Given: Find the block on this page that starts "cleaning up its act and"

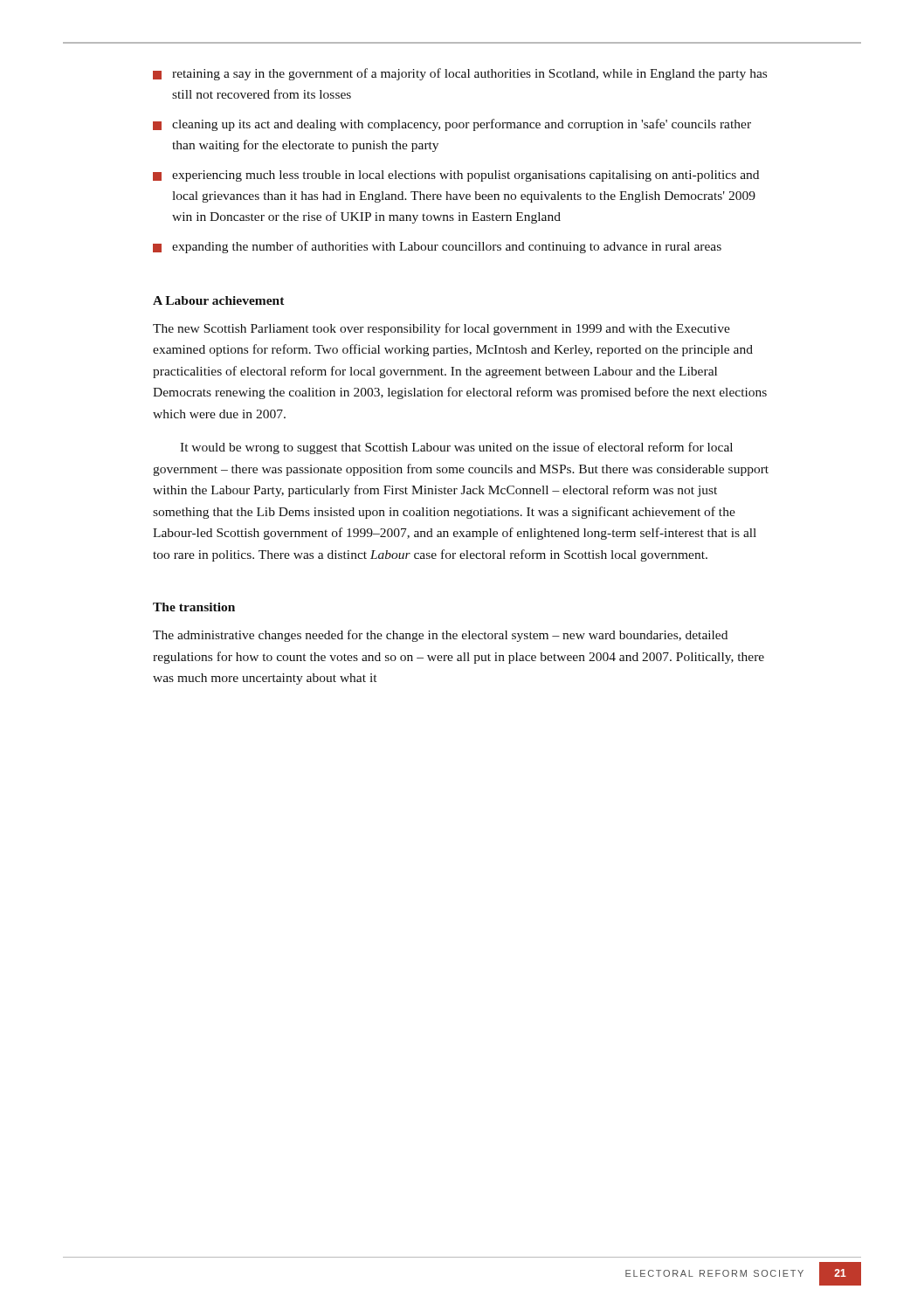Looking at the screenshot, I should 462,135.
